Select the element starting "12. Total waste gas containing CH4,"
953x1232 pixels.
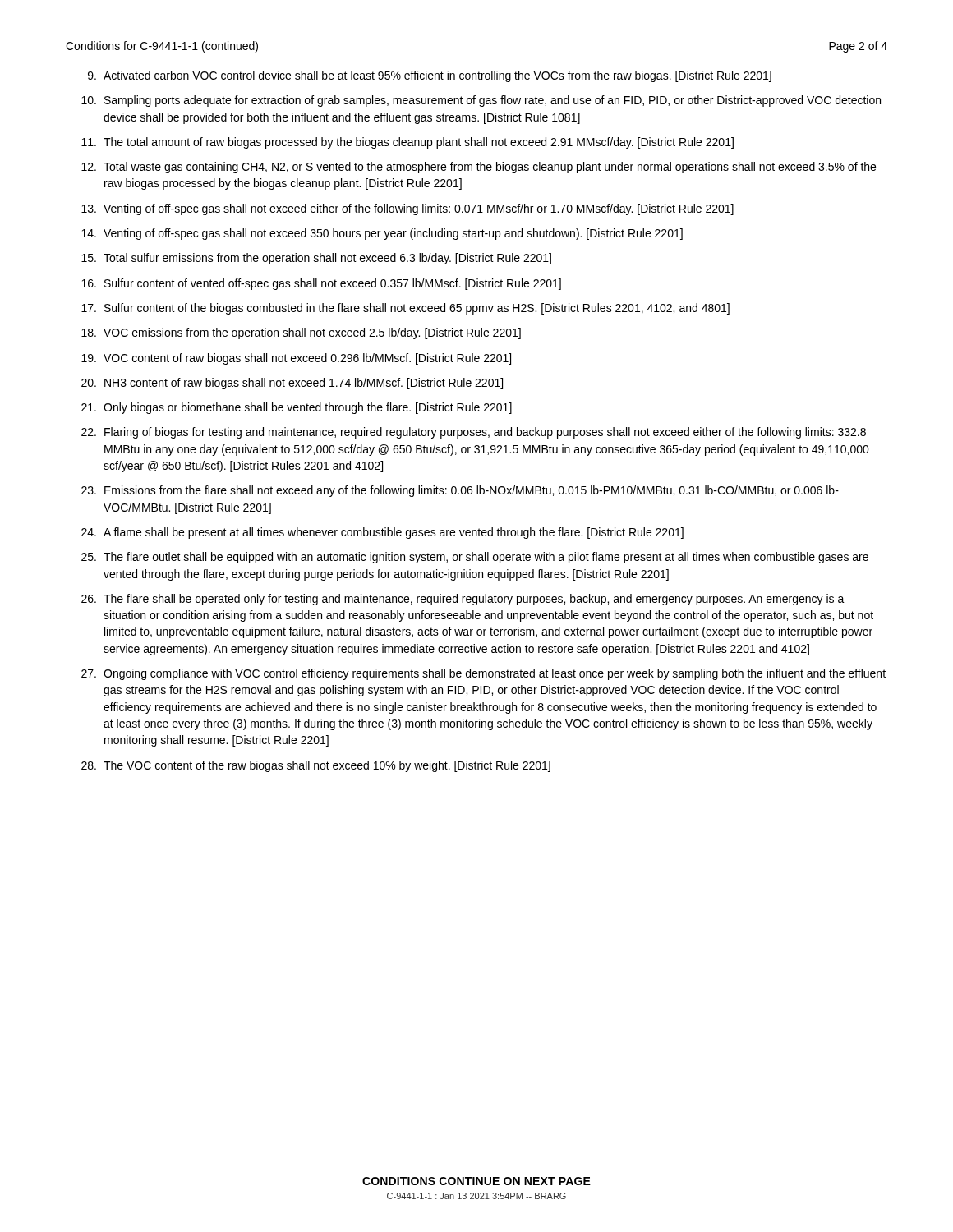pyautogui.click(x=476, y=175)
